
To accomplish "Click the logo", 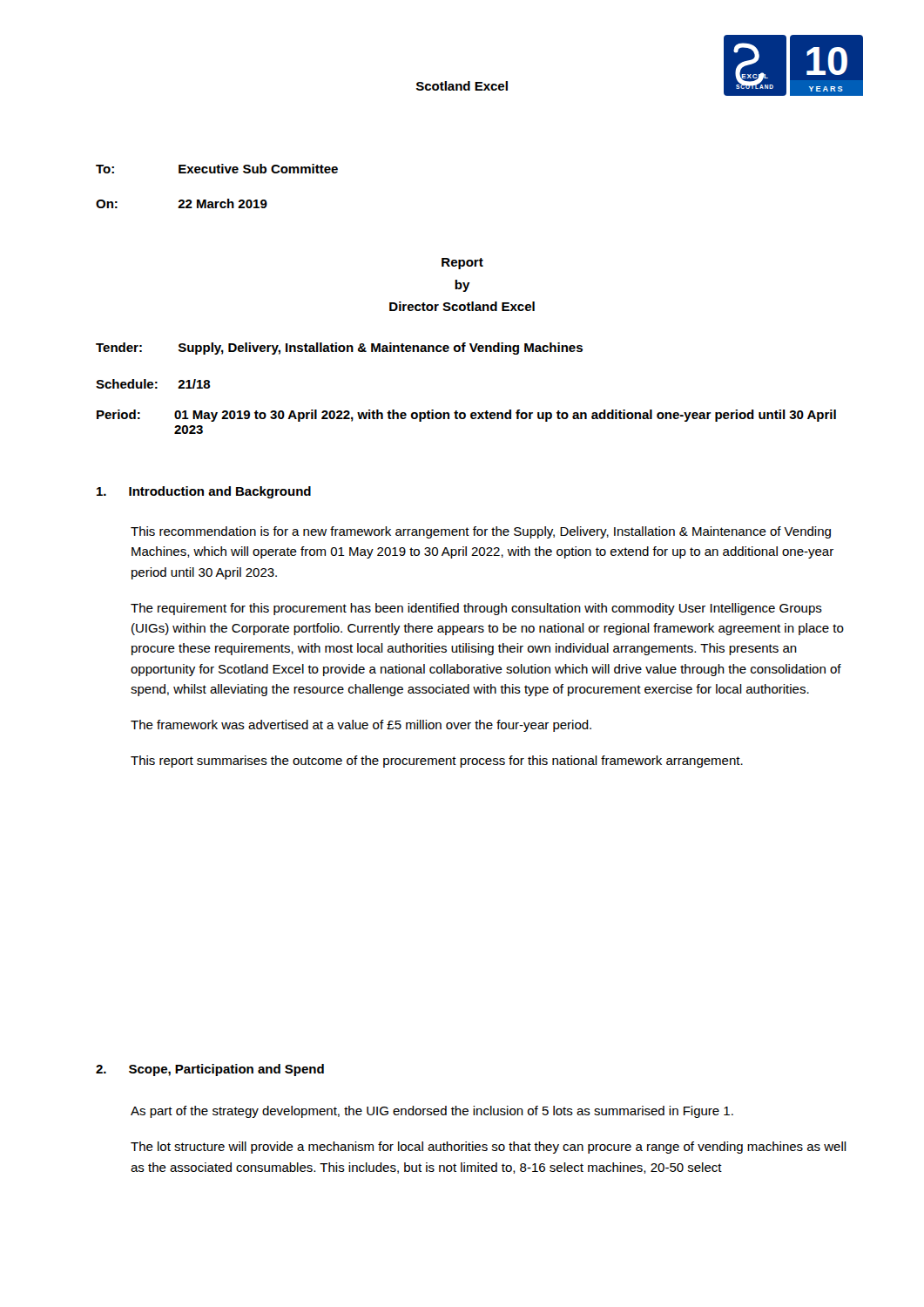I will click(x=793, y=67).
